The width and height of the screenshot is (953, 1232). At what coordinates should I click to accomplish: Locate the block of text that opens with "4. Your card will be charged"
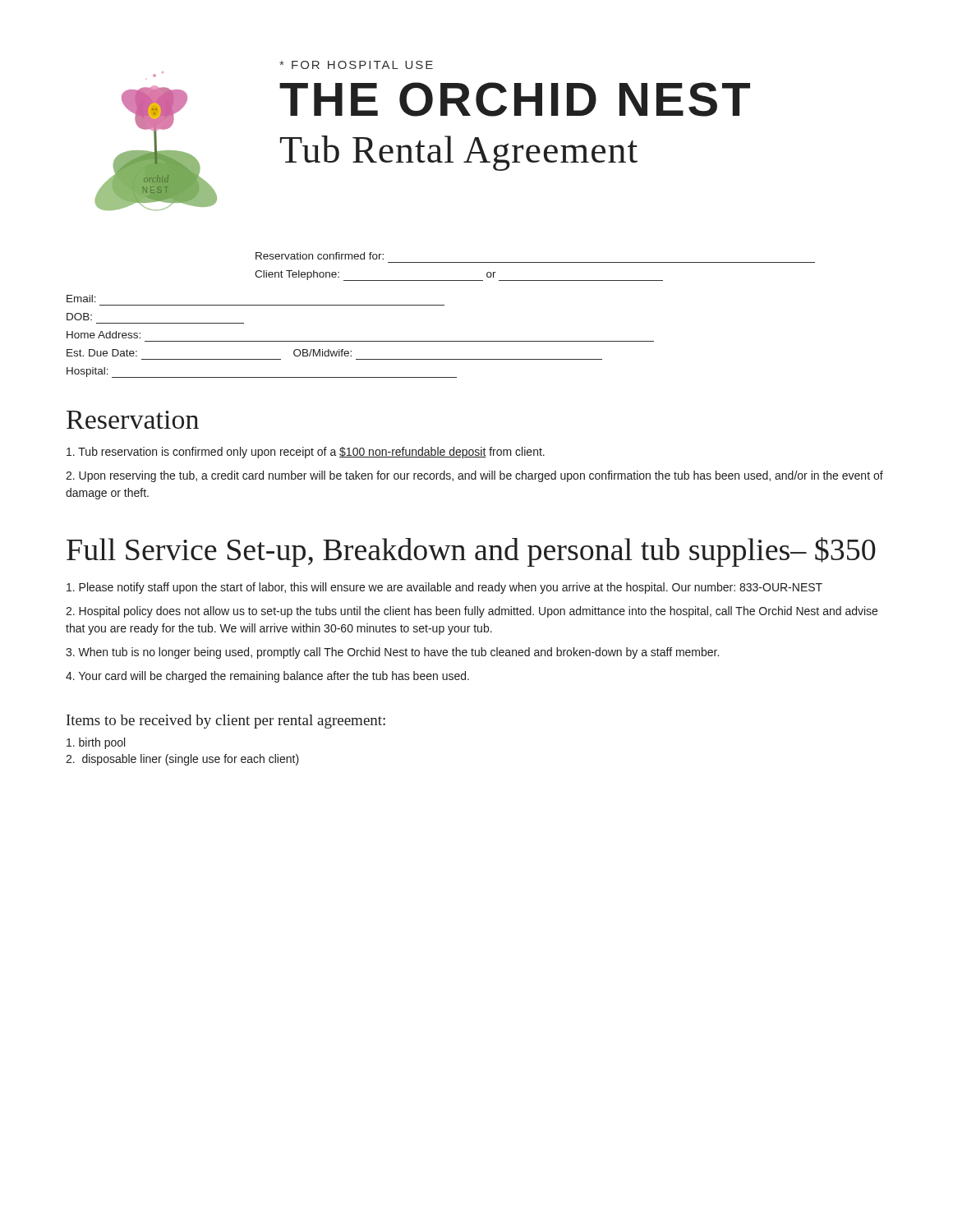(268, 676)
